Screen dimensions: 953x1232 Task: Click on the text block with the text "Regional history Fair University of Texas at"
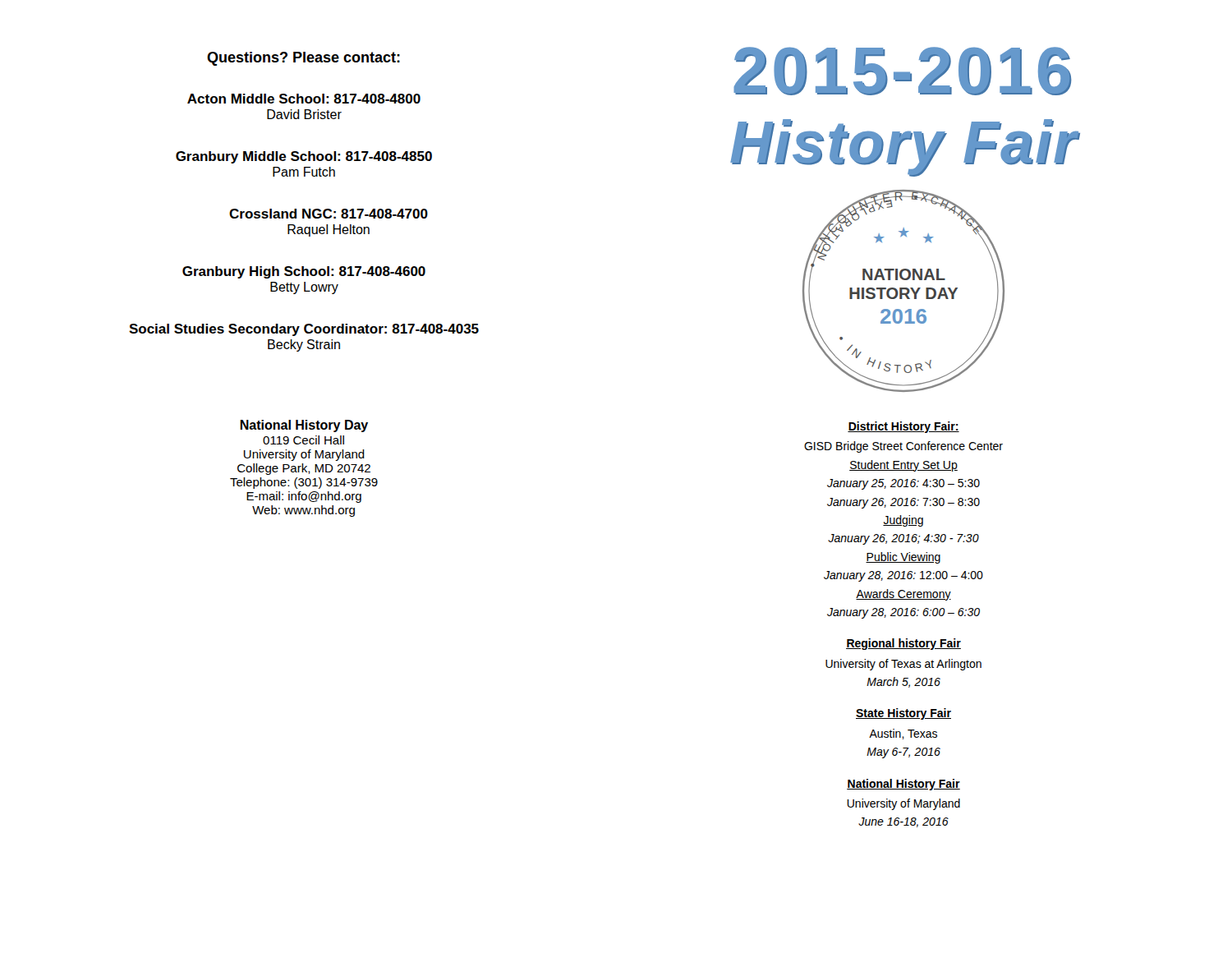(903, 662)
